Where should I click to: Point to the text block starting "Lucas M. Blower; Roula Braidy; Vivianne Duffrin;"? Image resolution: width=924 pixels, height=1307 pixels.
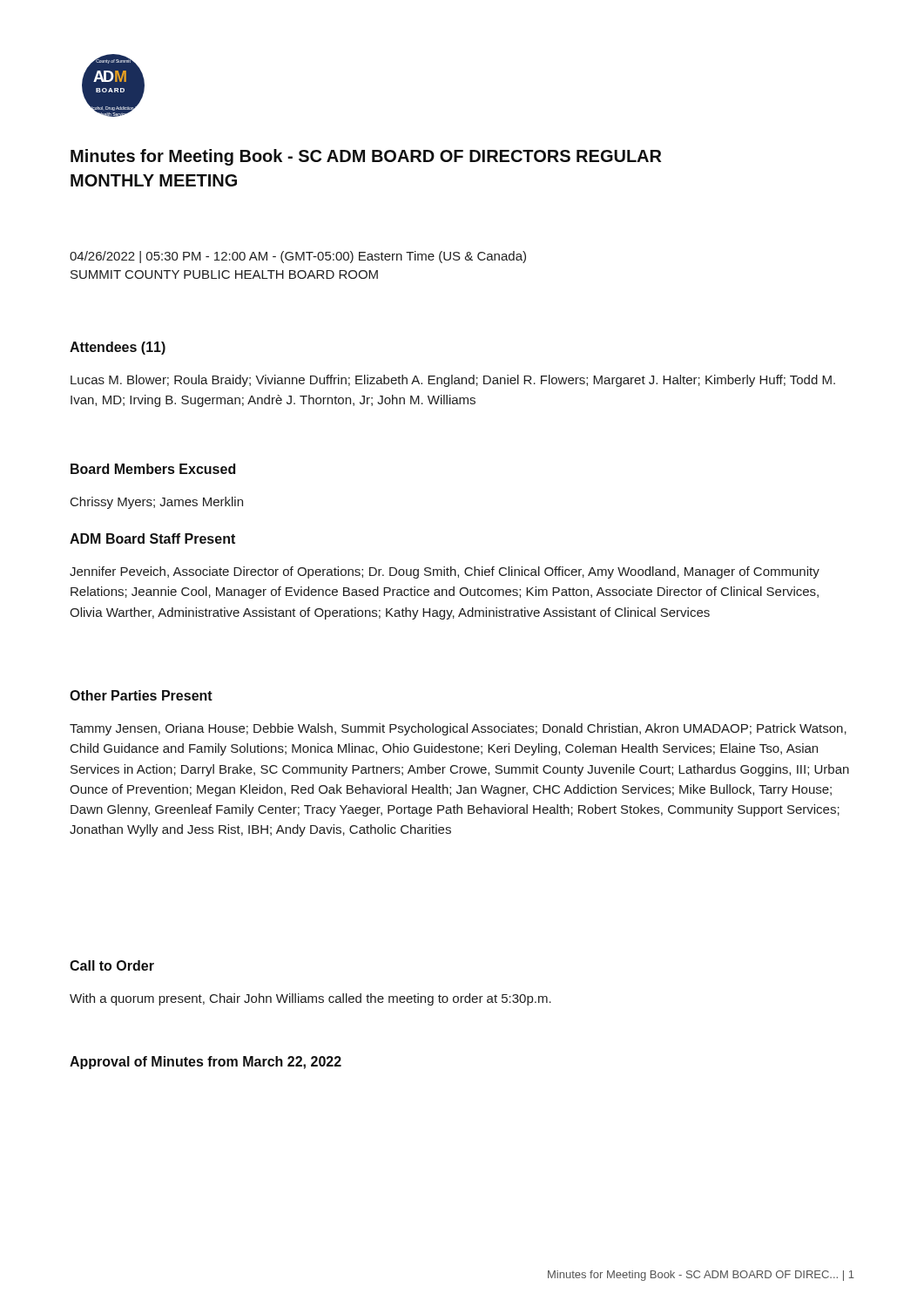tap(462, 390)
